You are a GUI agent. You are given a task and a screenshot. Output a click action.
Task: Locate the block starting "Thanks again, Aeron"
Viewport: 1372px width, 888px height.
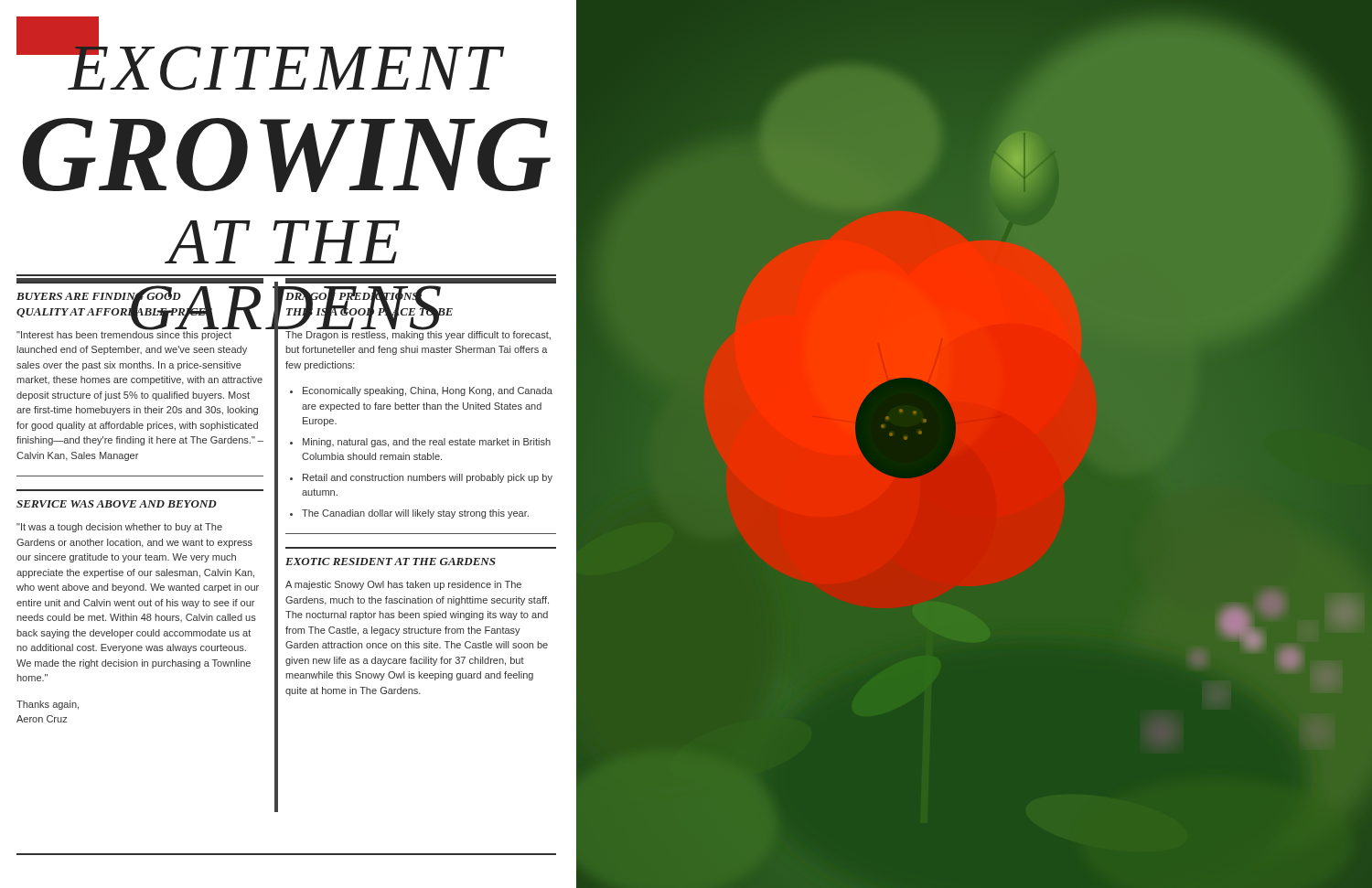pos(48,711)
